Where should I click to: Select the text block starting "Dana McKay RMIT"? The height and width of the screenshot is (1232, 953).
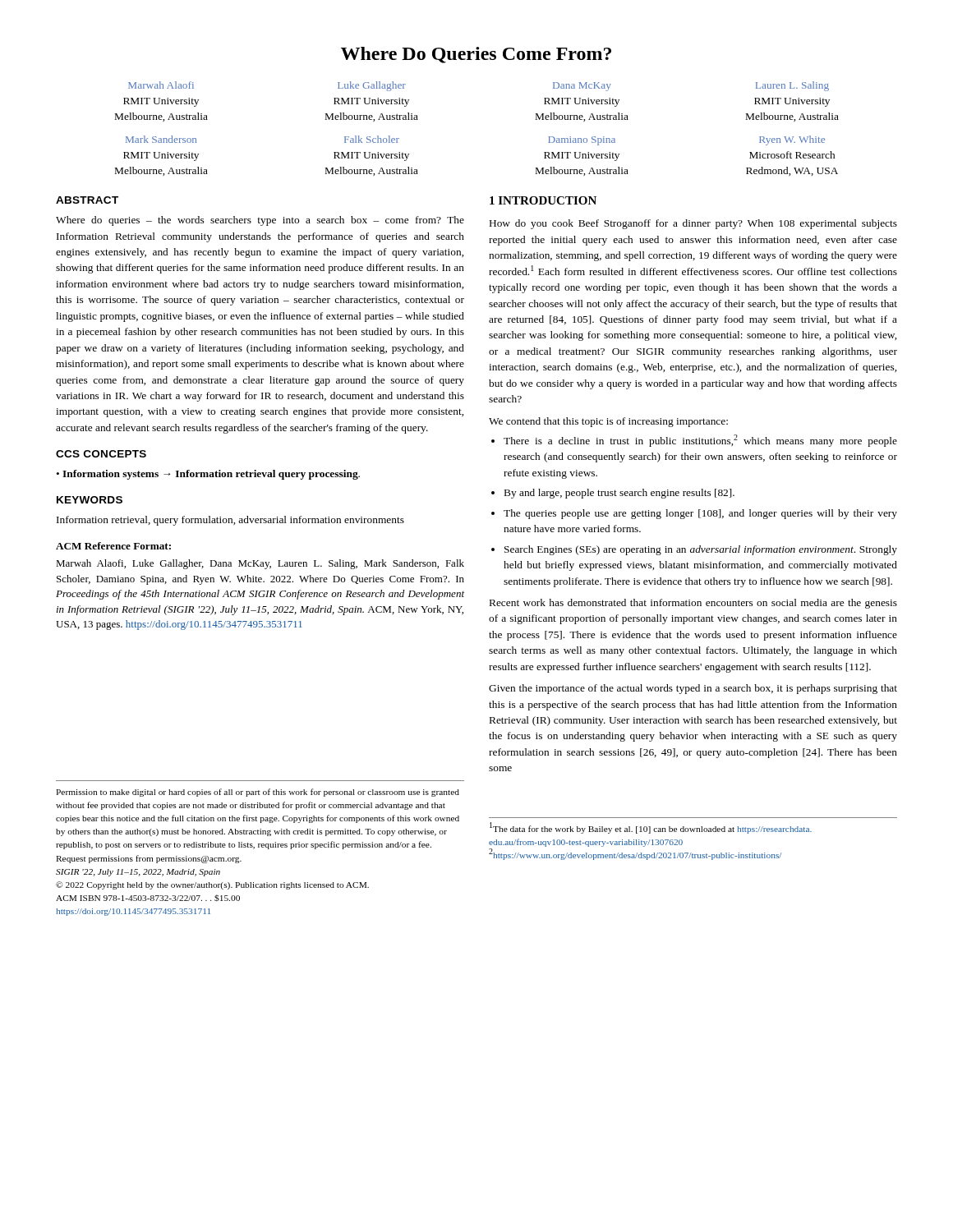[582, 101]
